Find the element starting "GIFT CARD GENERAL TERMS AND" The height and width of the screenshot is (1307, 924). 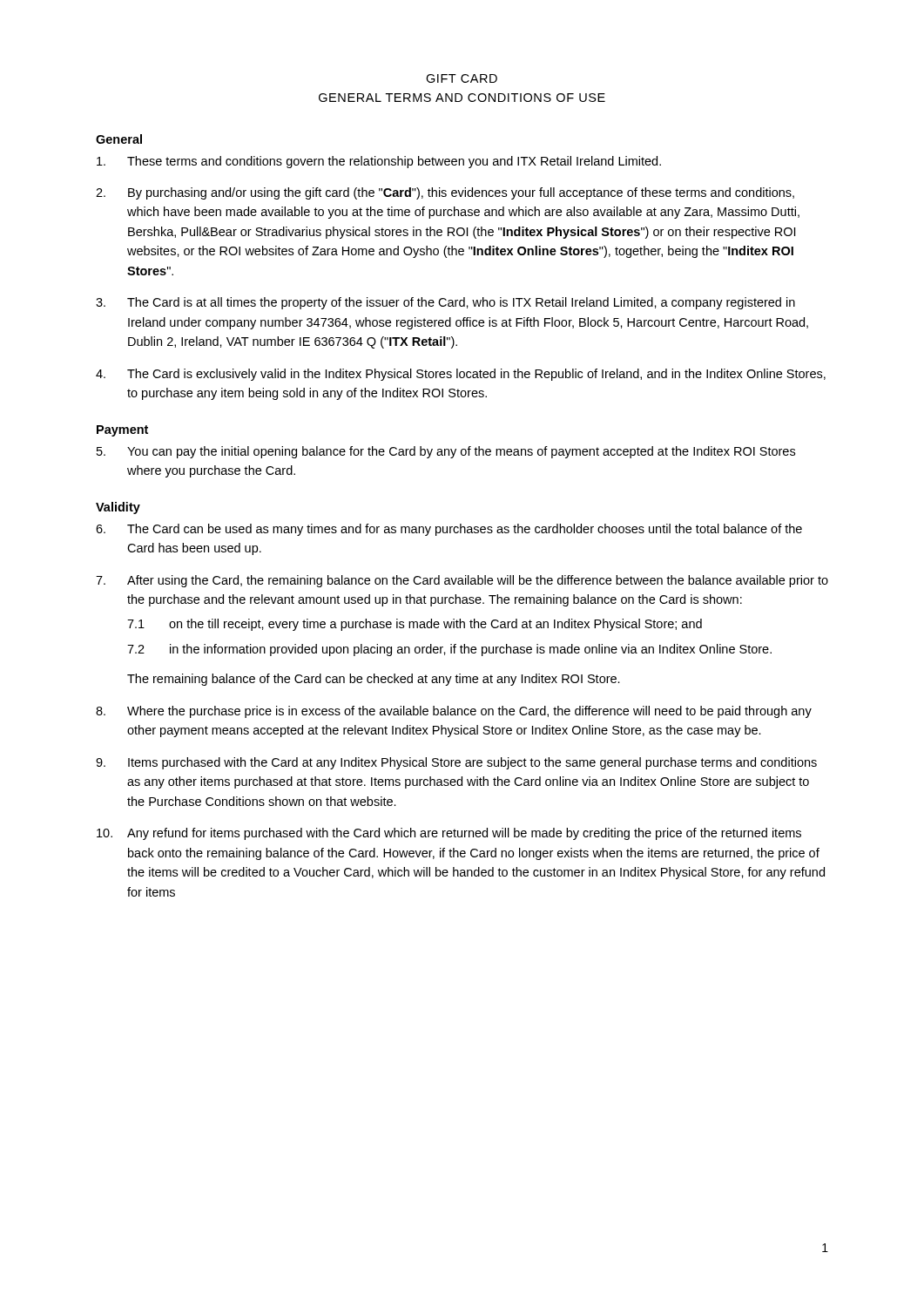pos(462,89)
